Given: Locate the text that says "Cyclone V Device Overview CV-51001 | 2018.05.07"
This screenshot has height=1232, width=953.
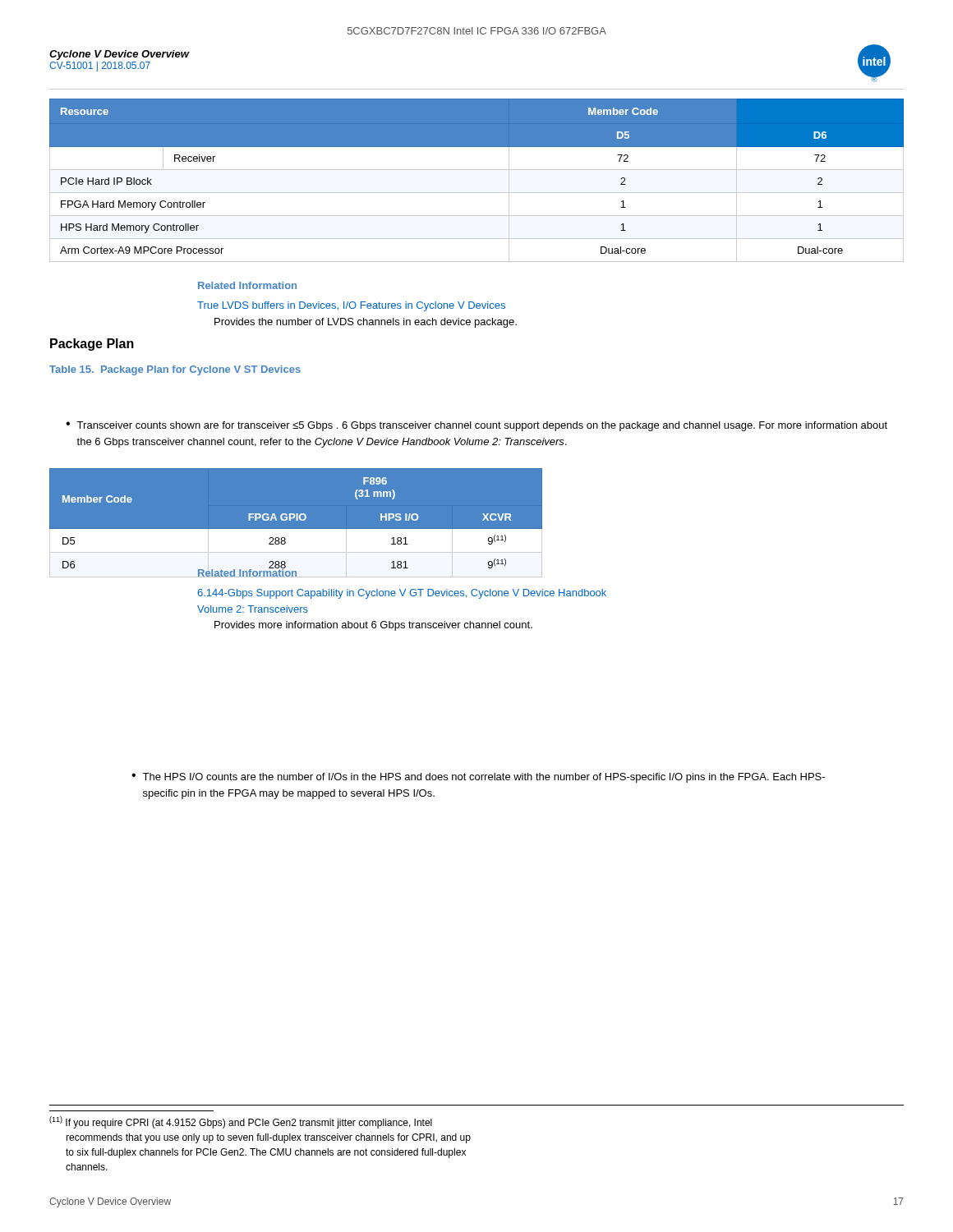Looking at the screenshot, I should (x=119, y=60).
